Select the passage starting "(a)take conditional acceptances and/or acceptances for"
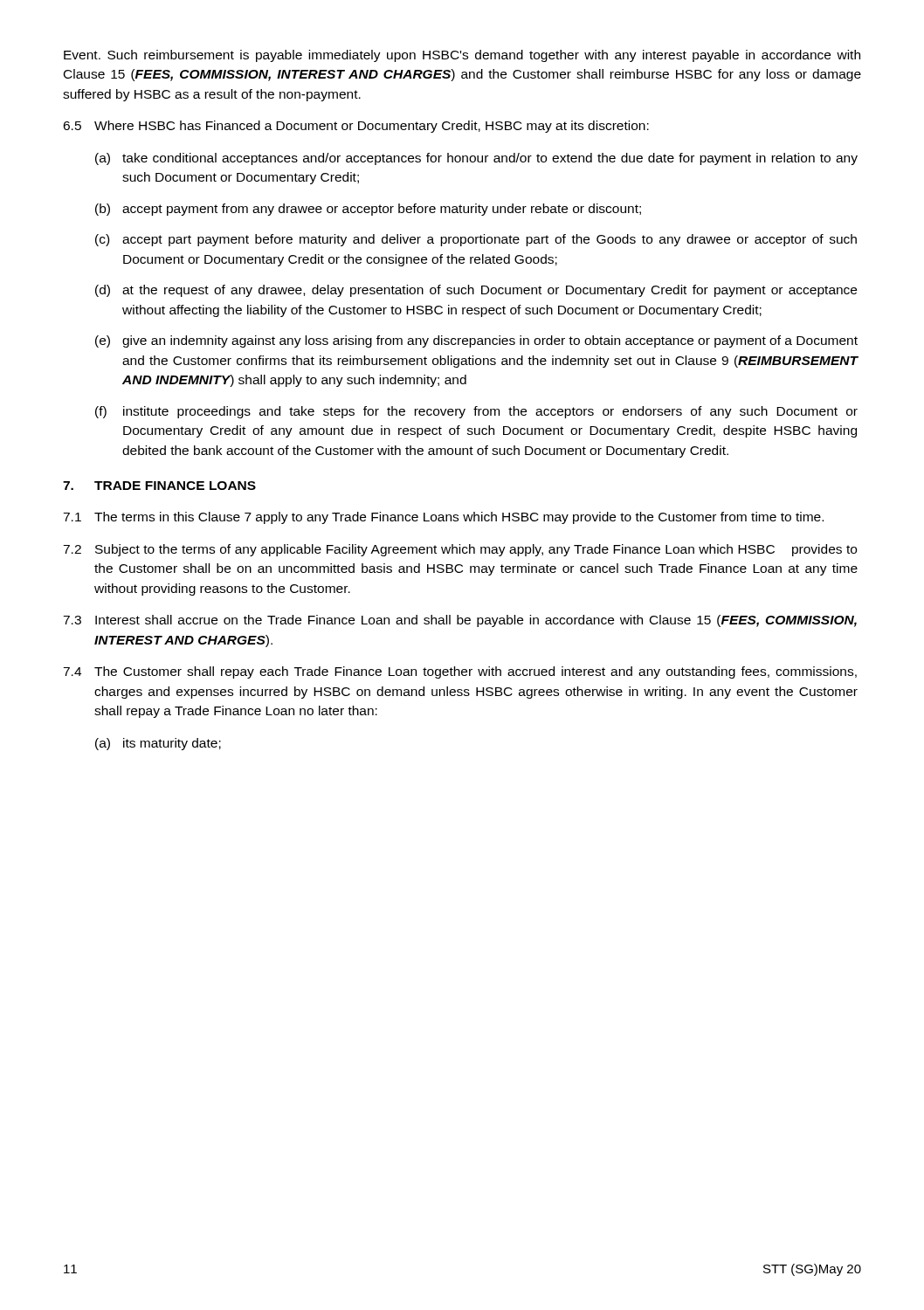The image size is (924, 1310). coord(462,168)
